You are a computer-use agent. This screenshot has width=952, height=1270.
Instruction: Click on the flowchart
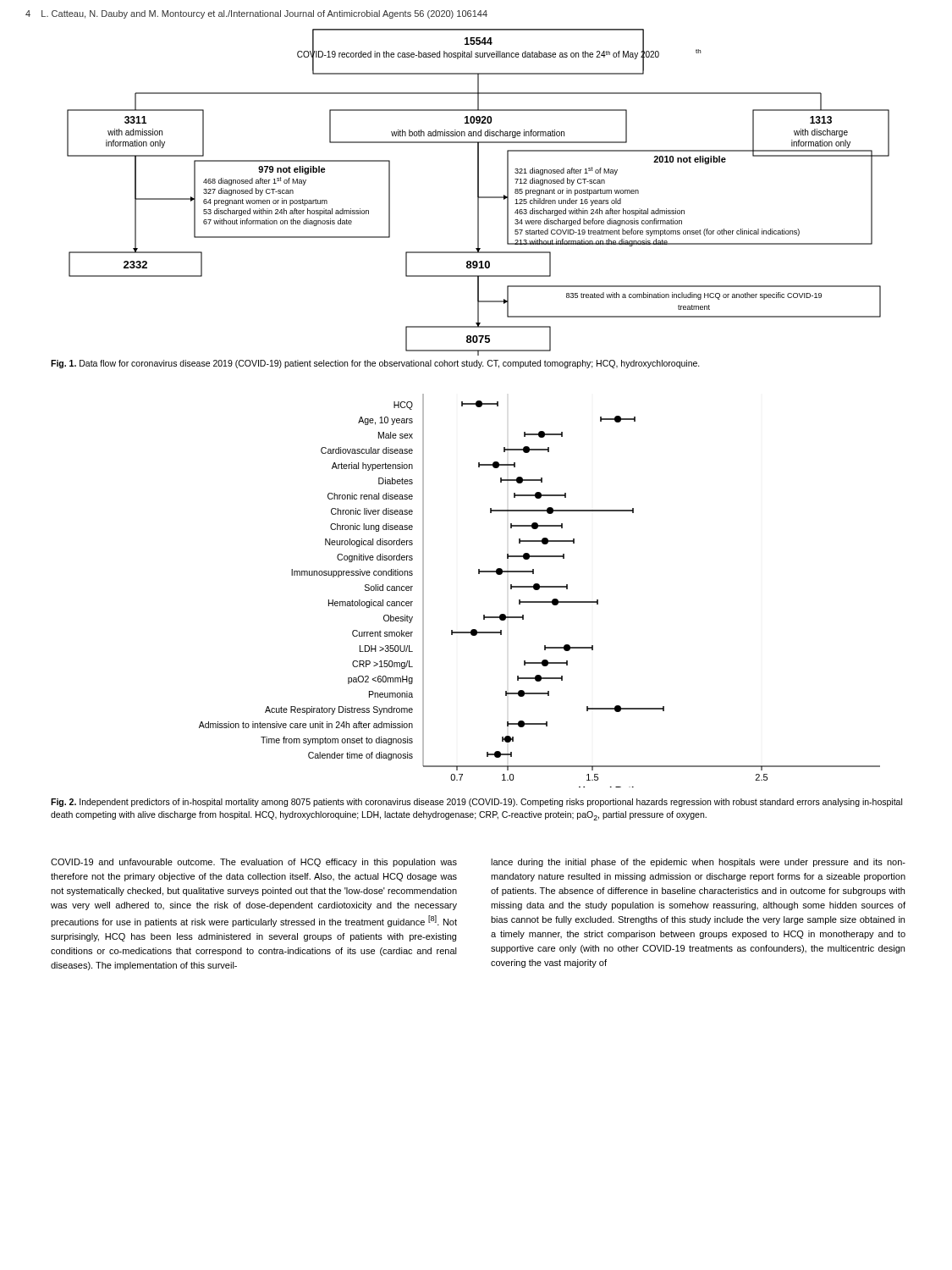tap(478, 192)
